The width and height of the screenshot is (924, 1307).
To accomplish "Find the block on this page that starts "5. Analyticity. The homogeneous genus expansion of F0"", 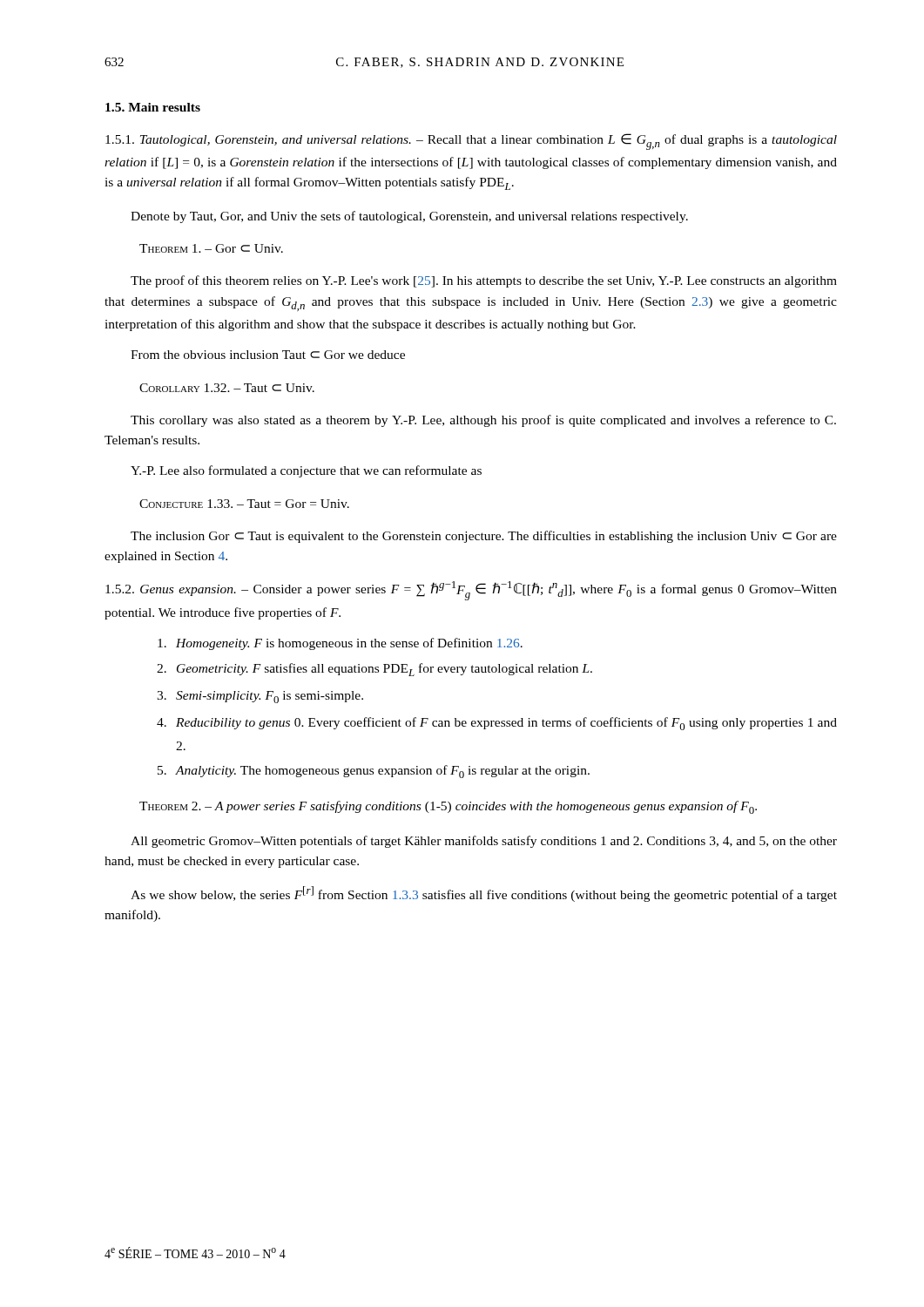I will [497, 772].
